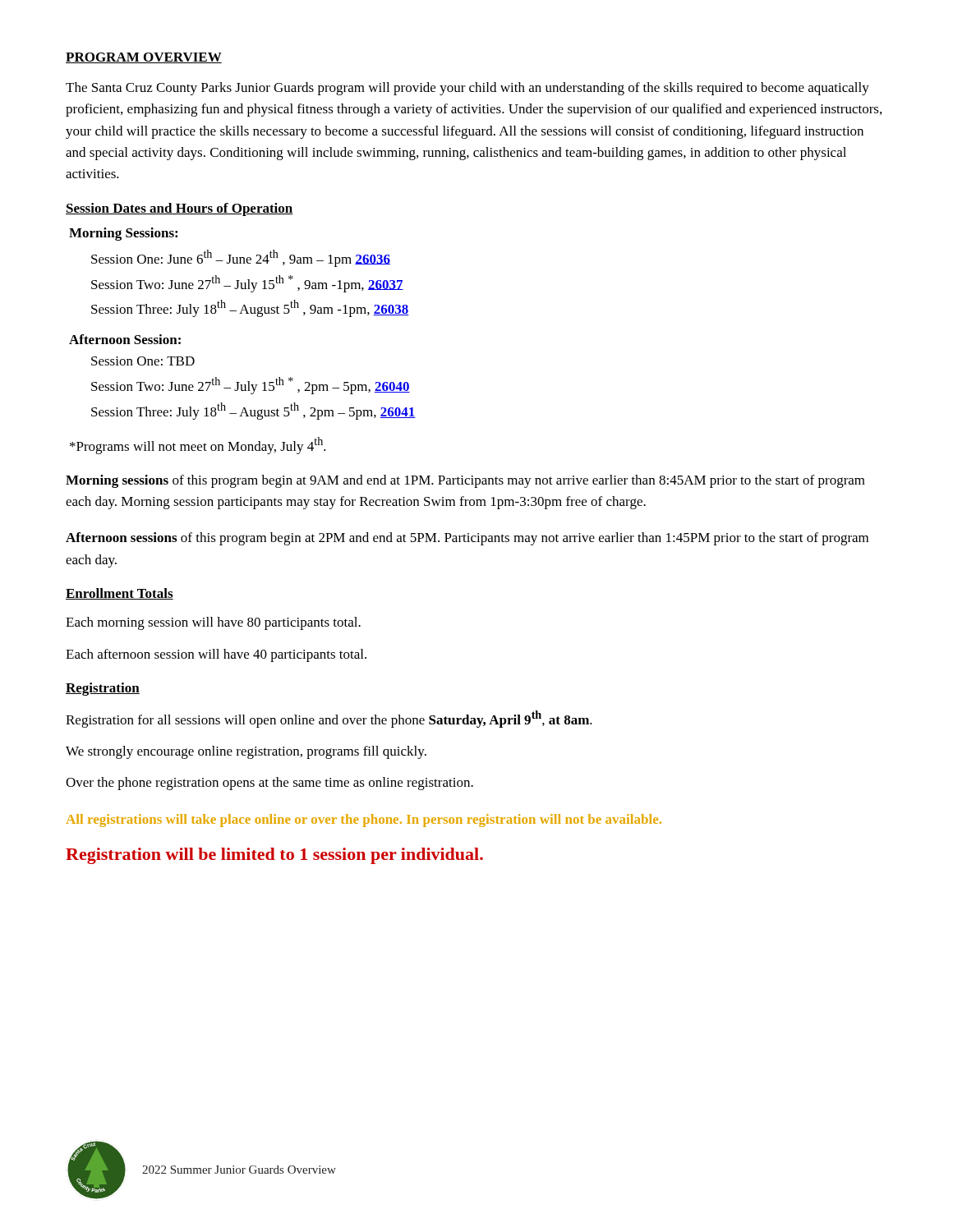Click on the element starting "Session One: TBD"
Image resolution: width=953 pixels, height=1232 pixels.
pos(143,361)
